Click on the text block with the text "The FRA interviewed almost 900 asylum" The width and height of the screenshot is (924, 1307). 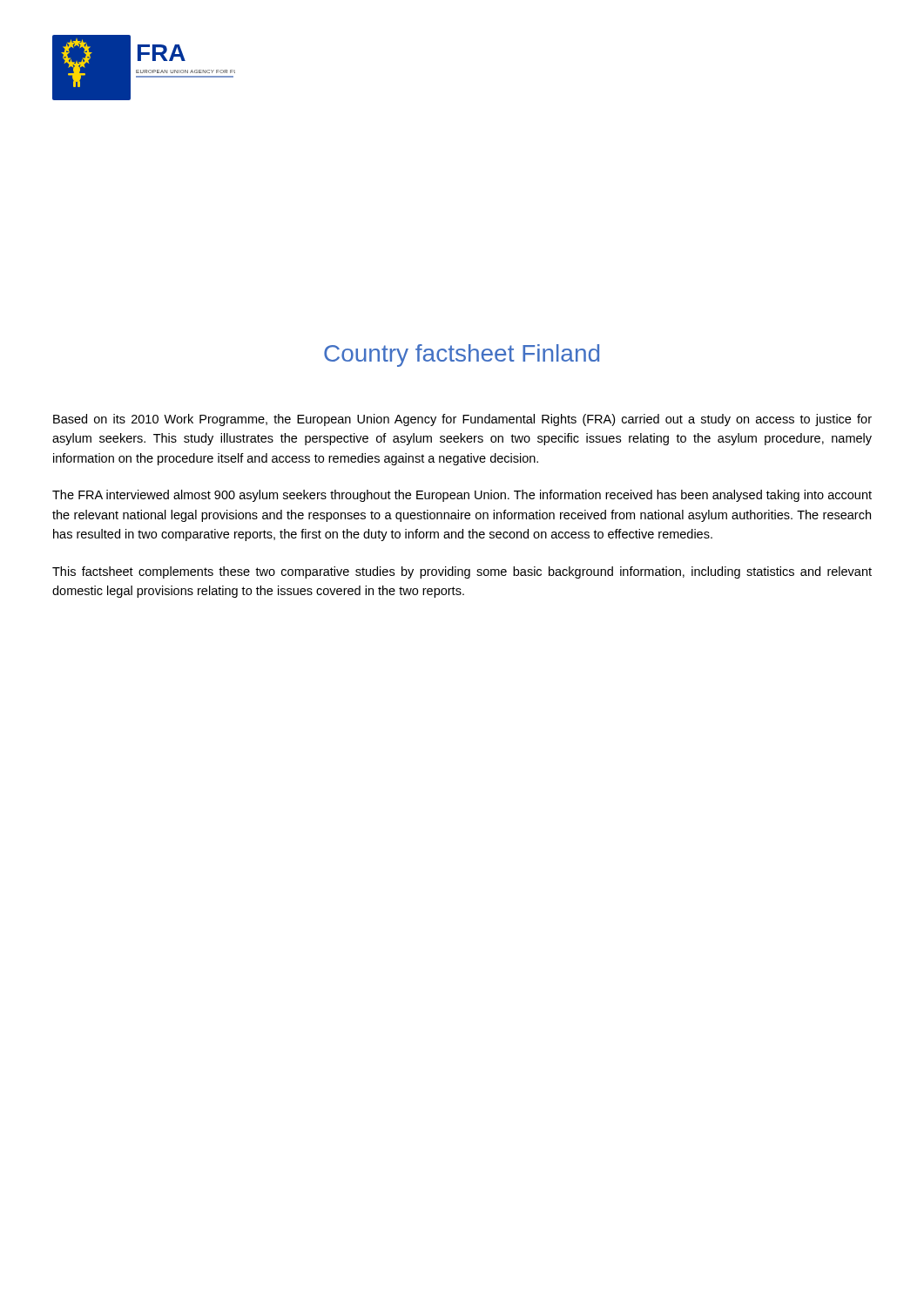pyautogui.click(x=462, y=515)
